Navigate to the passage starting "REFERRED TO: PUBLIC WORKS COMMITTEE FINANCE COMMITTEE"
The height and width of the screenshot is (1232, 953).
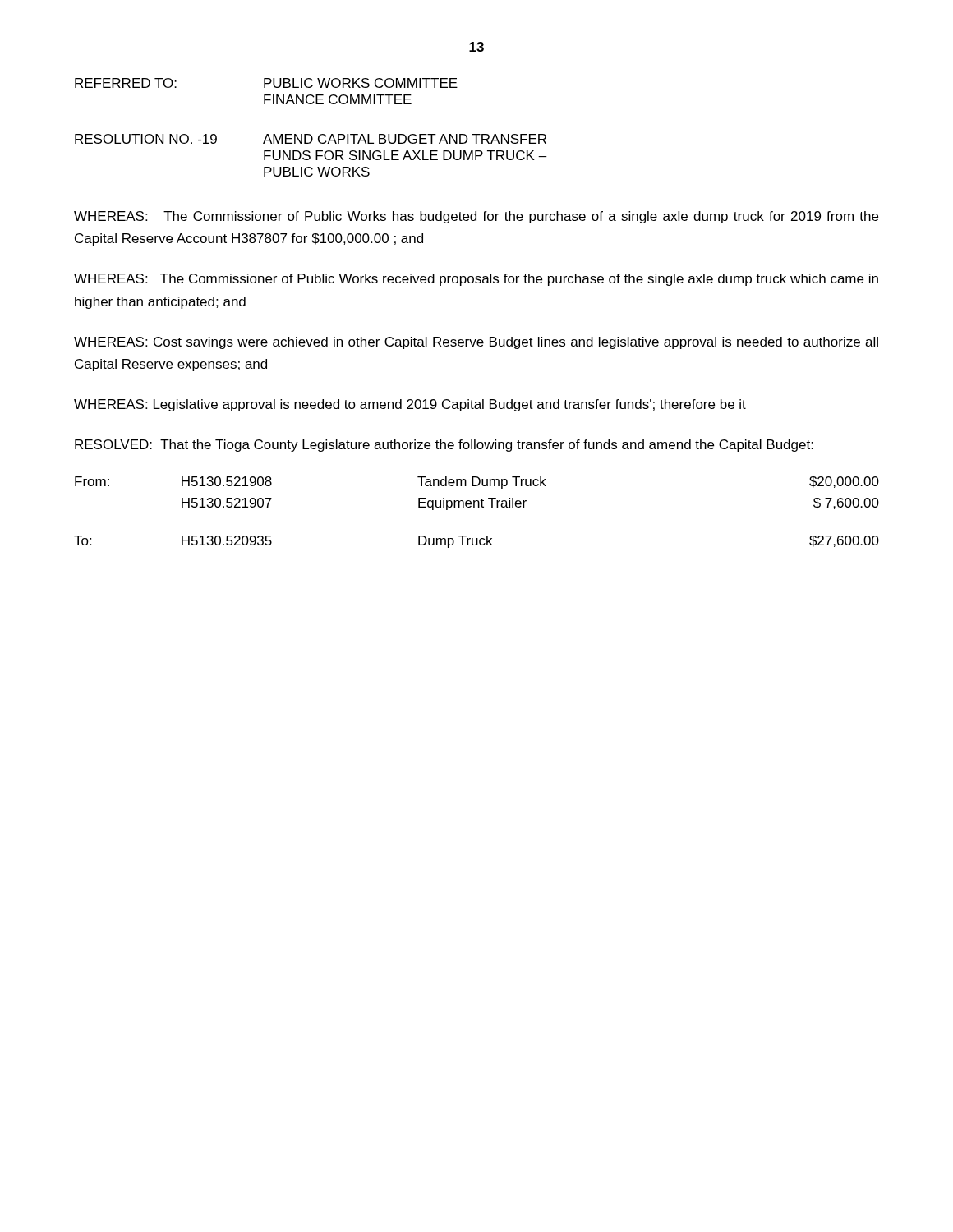click(x=266, y=83)
